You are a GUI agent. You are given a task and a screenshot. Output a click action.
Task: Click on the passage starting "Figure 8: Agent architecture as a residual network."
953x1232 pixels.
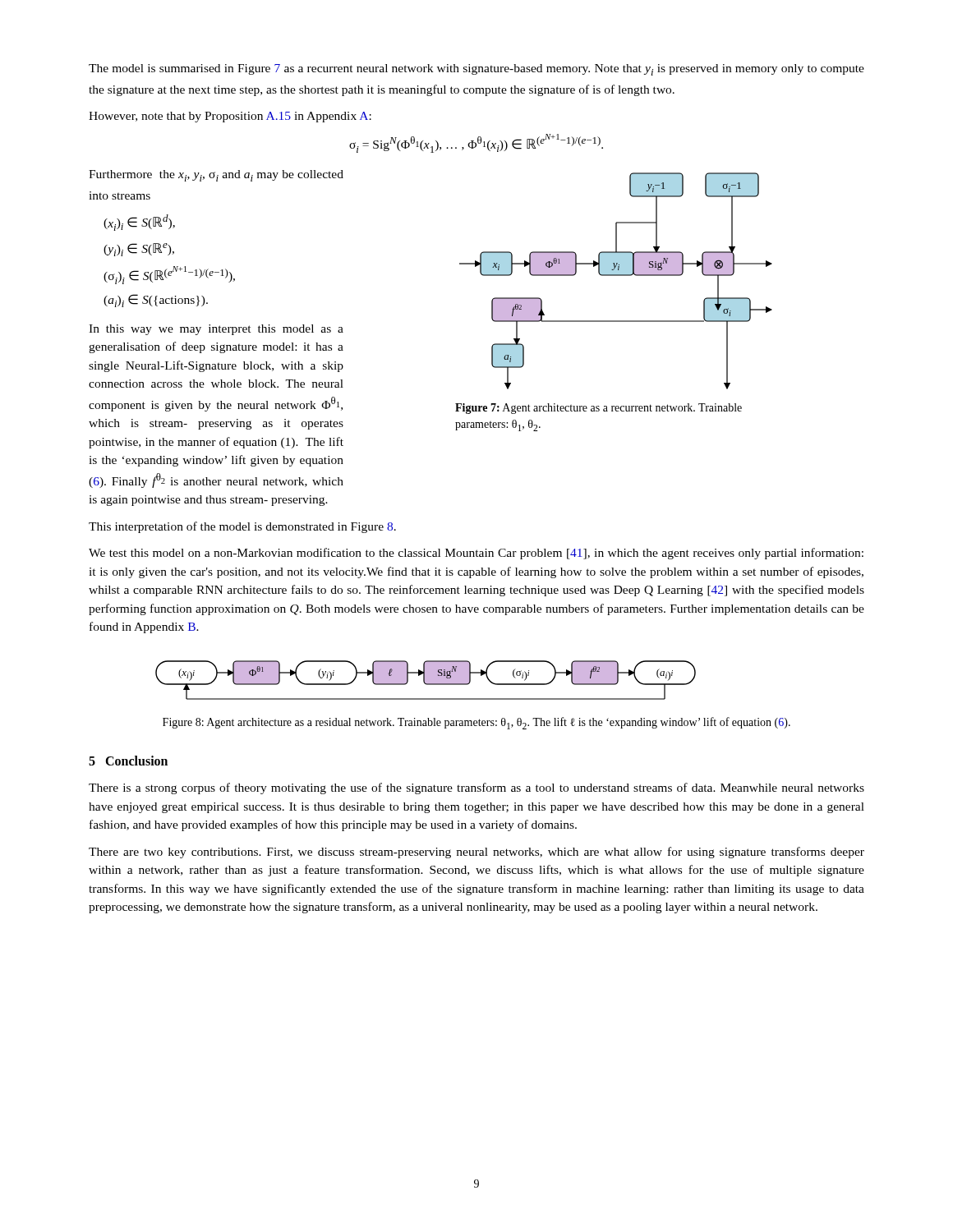[x=476, y=724]
